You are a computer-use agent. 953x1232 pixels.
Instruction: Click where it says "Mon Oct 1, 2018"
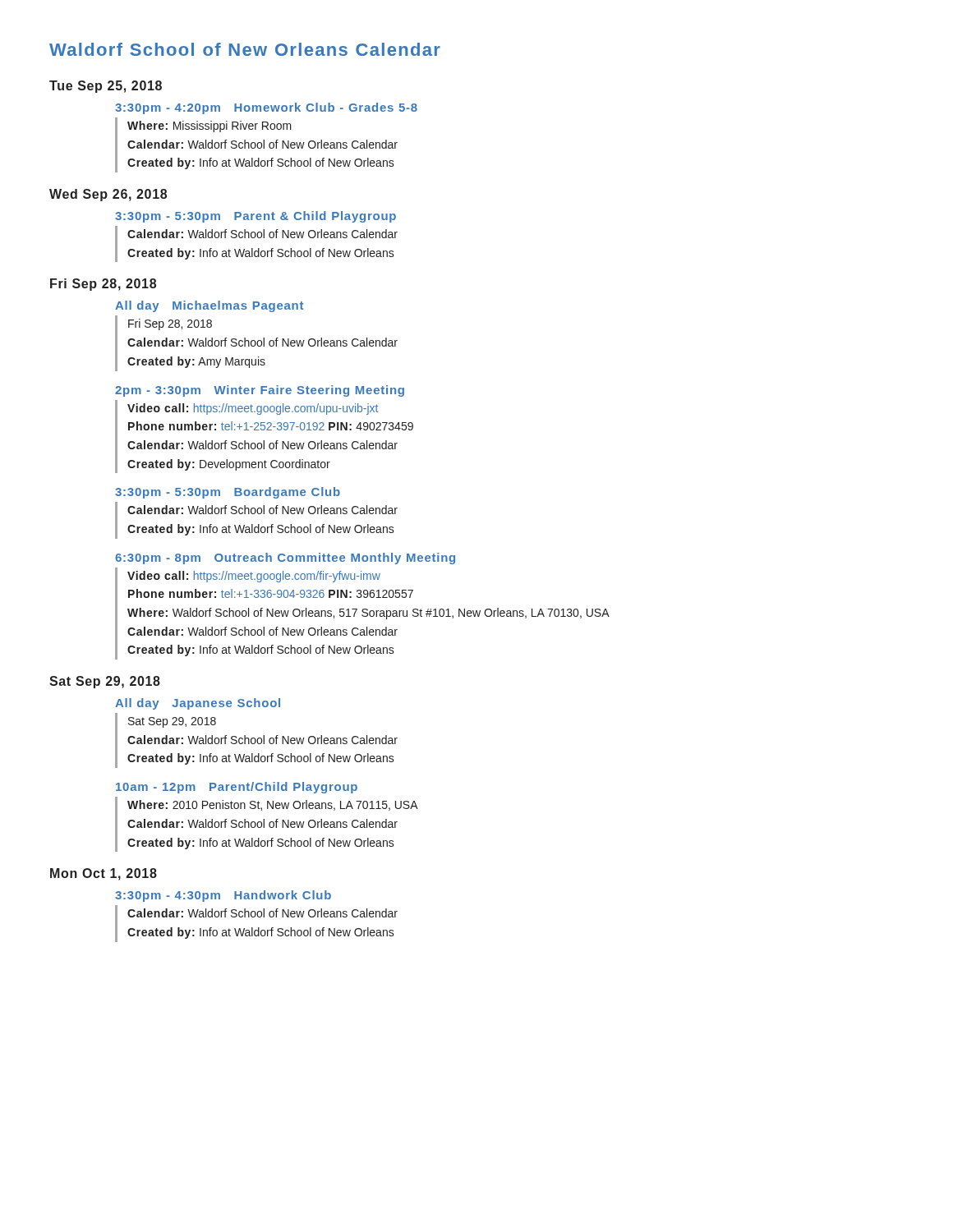tap(103, 874)
